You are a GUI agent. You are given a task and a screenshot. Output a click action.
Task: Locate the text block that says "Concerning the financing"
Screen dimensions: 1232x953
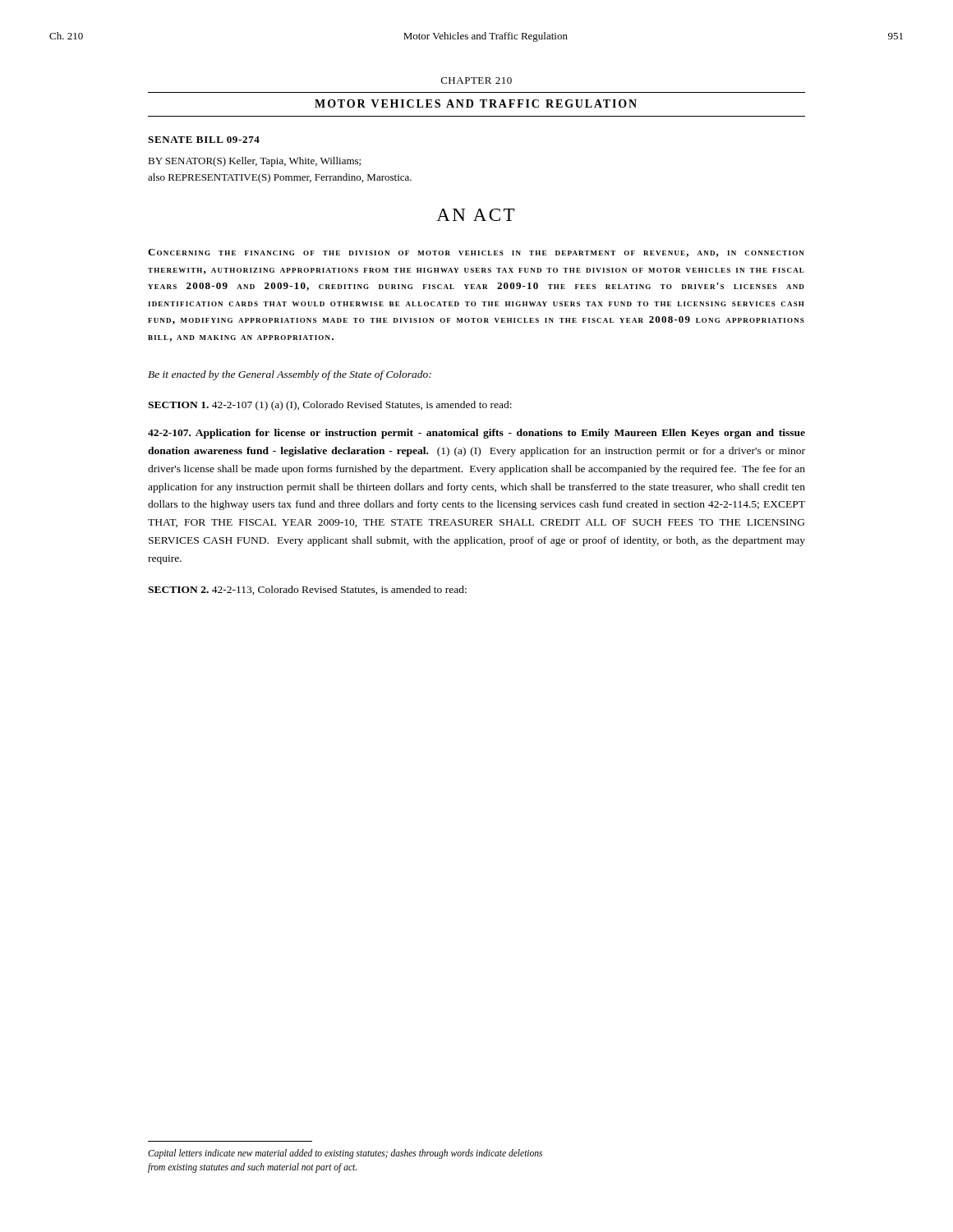[x=476, y=294]
